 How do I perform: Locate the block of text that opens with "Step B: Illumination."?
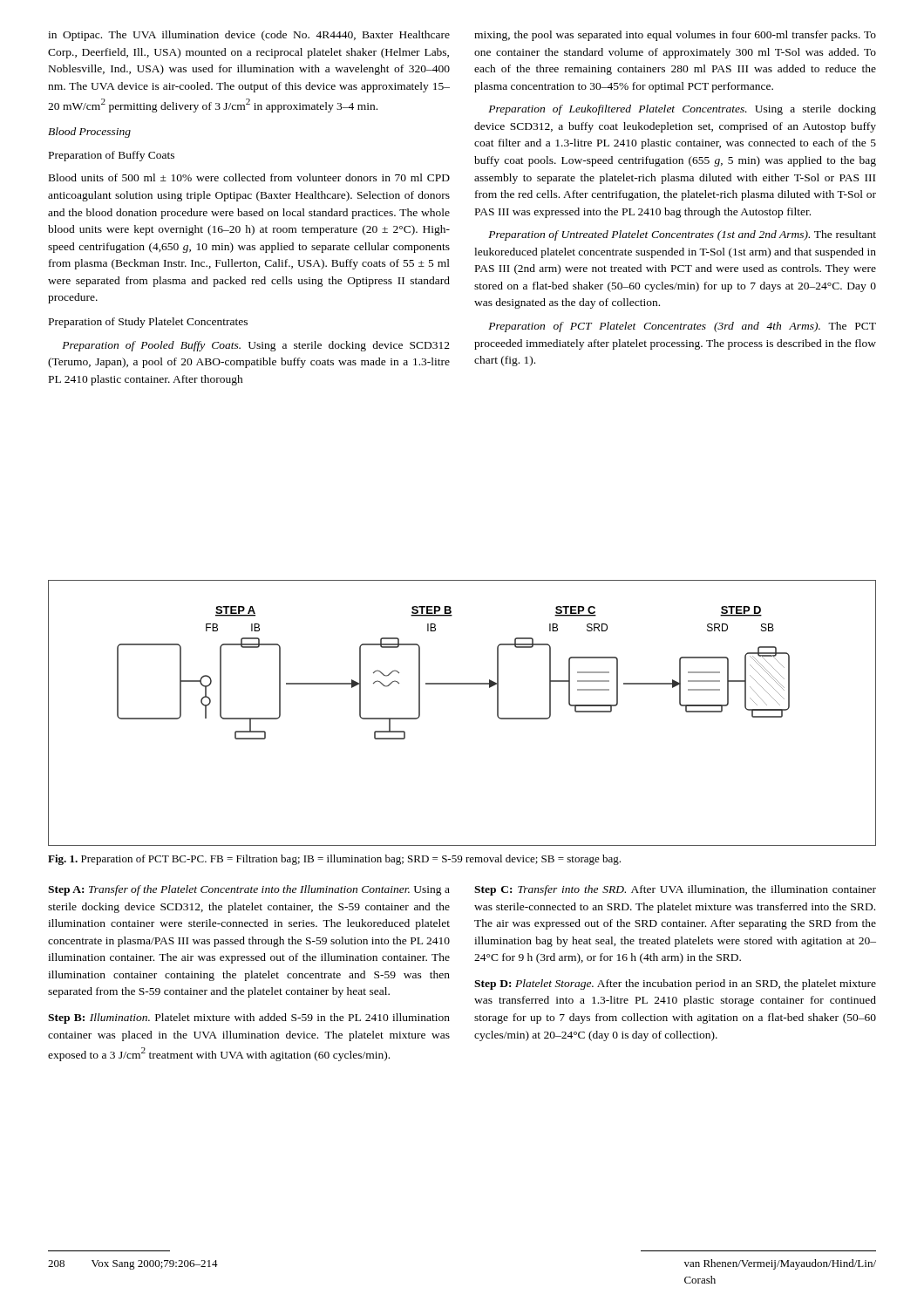pyautogui.click(x=249, y=1036)
